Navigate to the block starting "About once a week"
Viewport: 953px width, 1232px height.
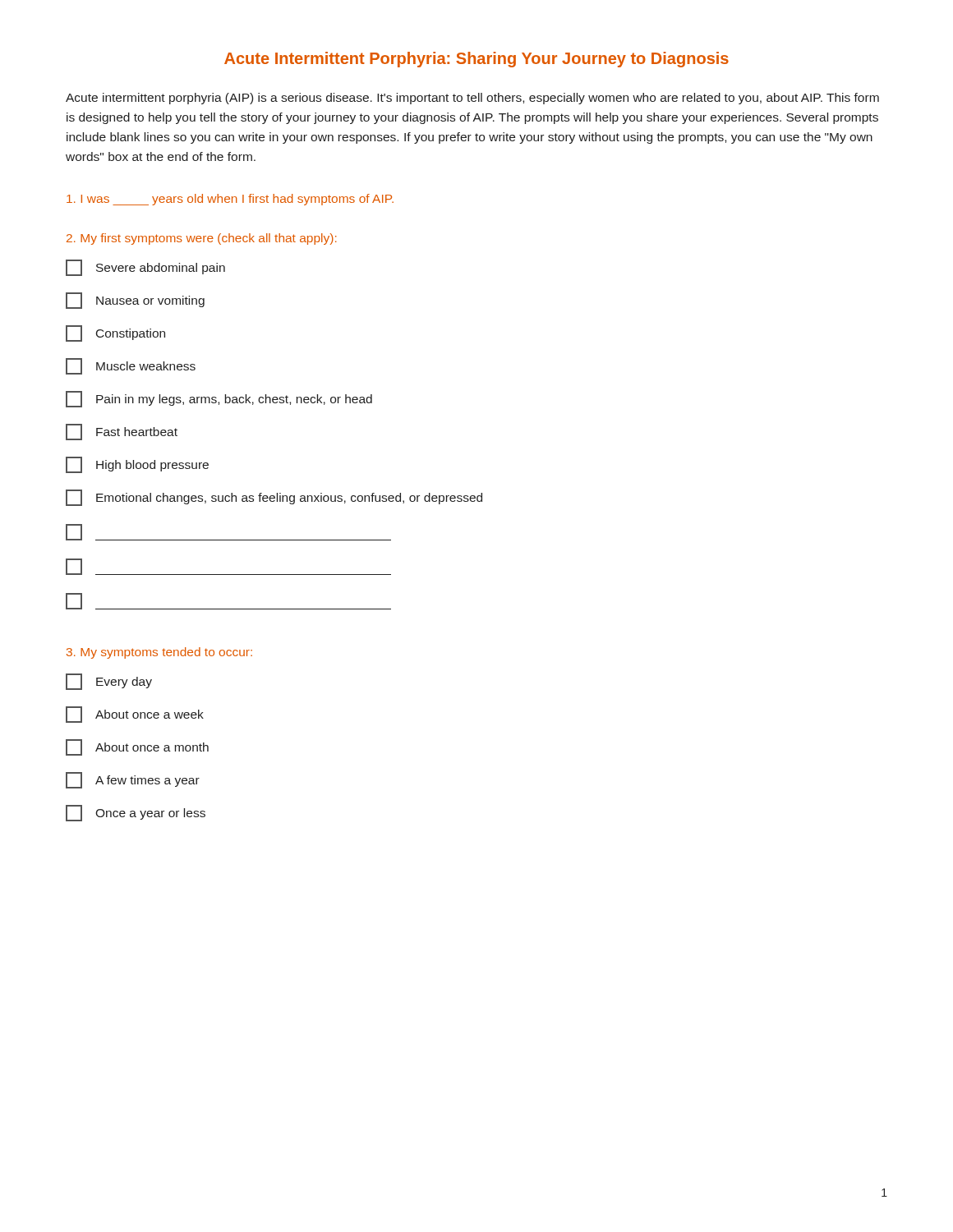point(135,715)
